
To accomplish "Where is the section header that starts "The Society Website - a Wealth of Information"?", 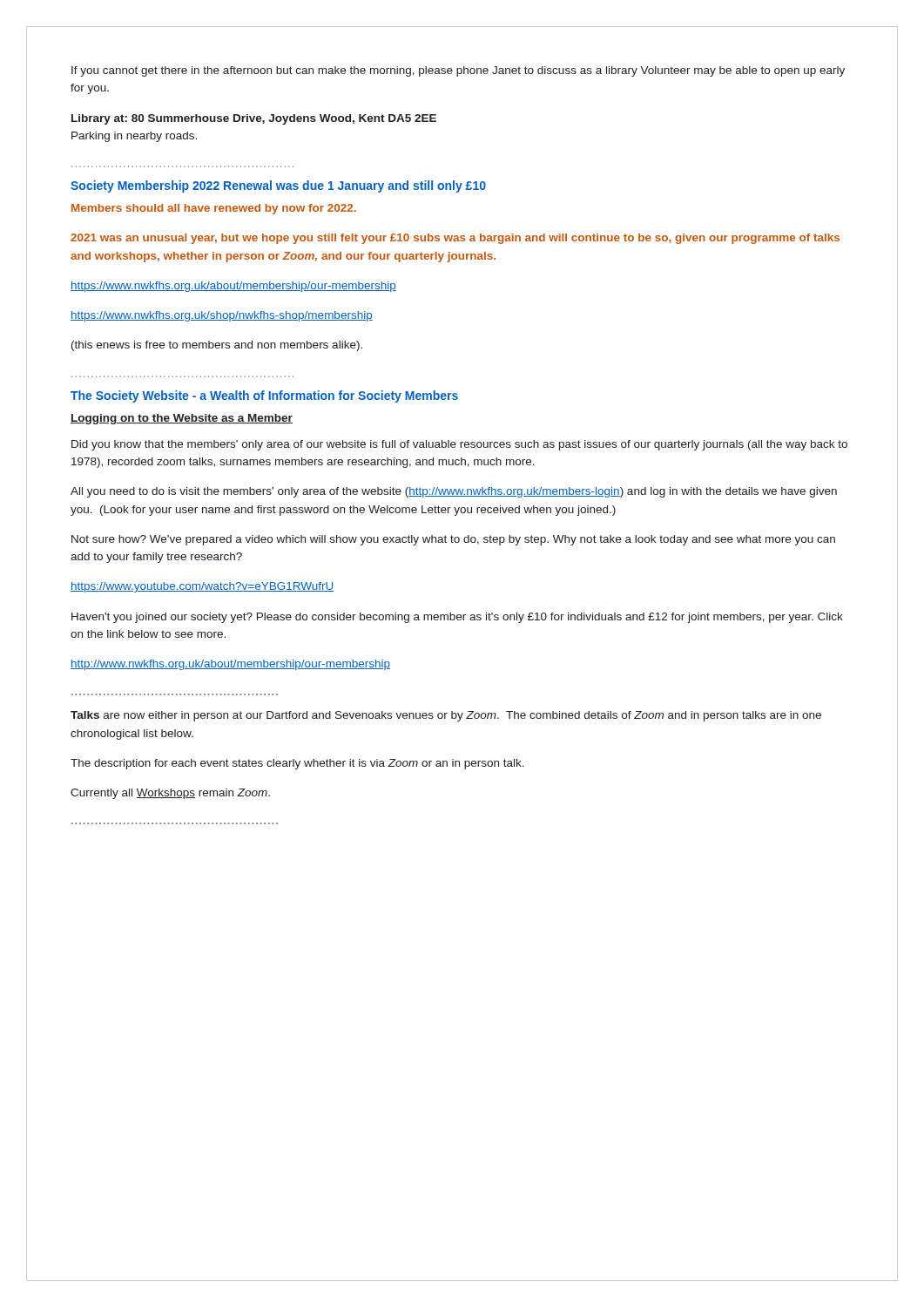I will pos(264,395).
